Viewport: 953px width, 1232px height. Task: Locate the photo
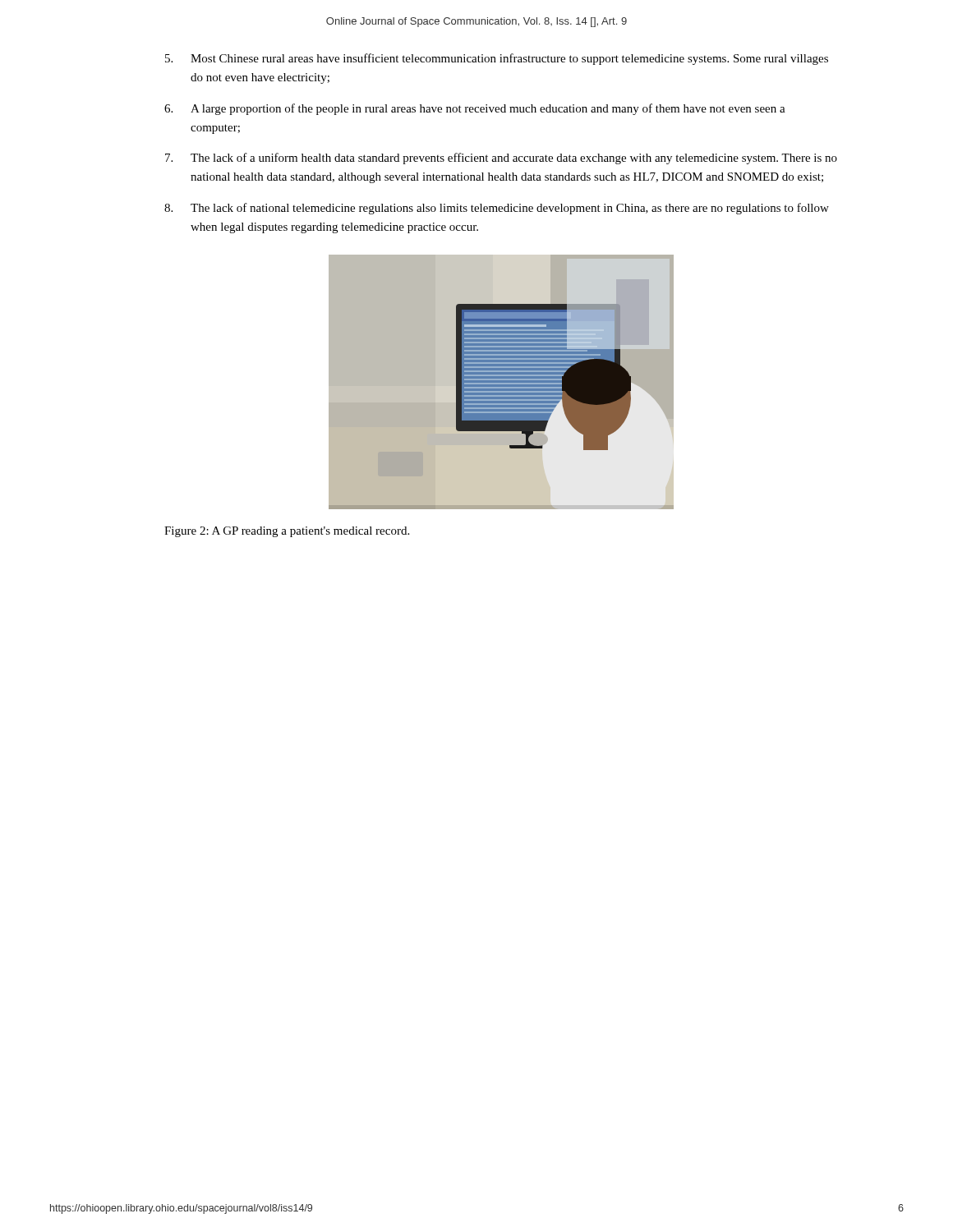pos(501,382)
